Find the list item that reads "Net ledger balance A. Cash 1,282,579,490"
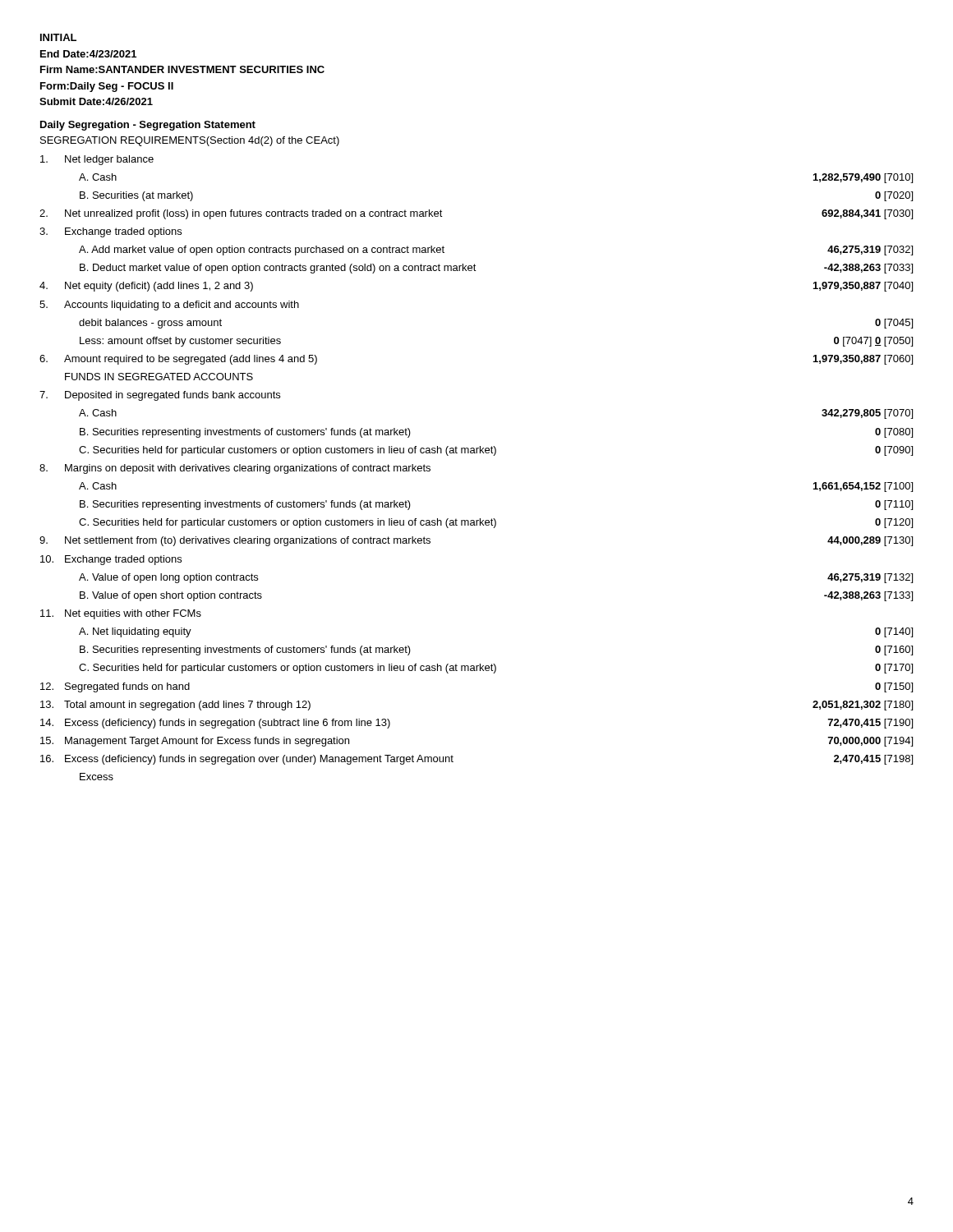Viewport: 953px width, 1232px height. pyautogui.click(x=97, y=160)
